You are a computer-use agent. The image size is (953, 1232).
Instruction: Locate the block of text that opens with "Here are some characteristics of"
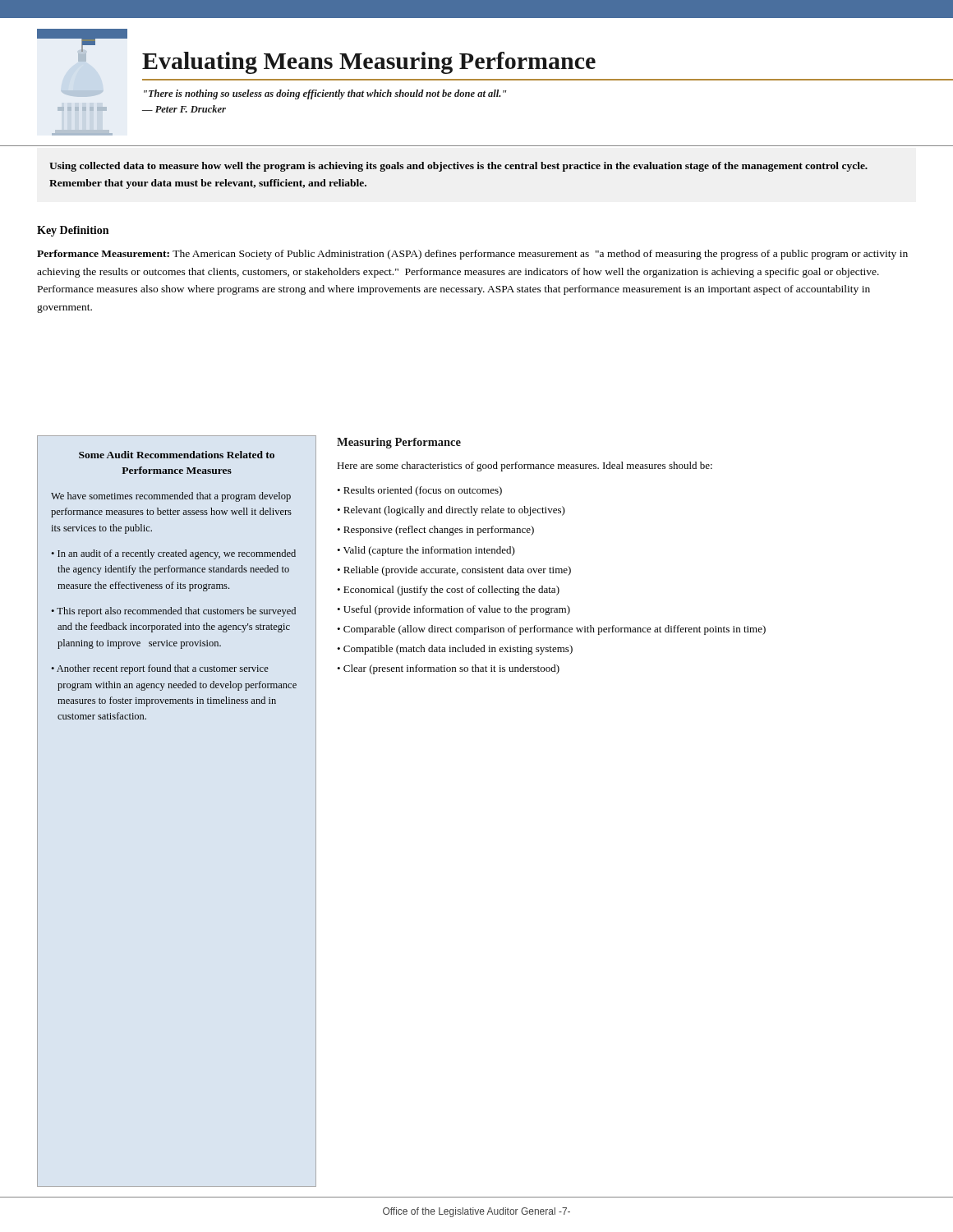(x=525, y=465)
